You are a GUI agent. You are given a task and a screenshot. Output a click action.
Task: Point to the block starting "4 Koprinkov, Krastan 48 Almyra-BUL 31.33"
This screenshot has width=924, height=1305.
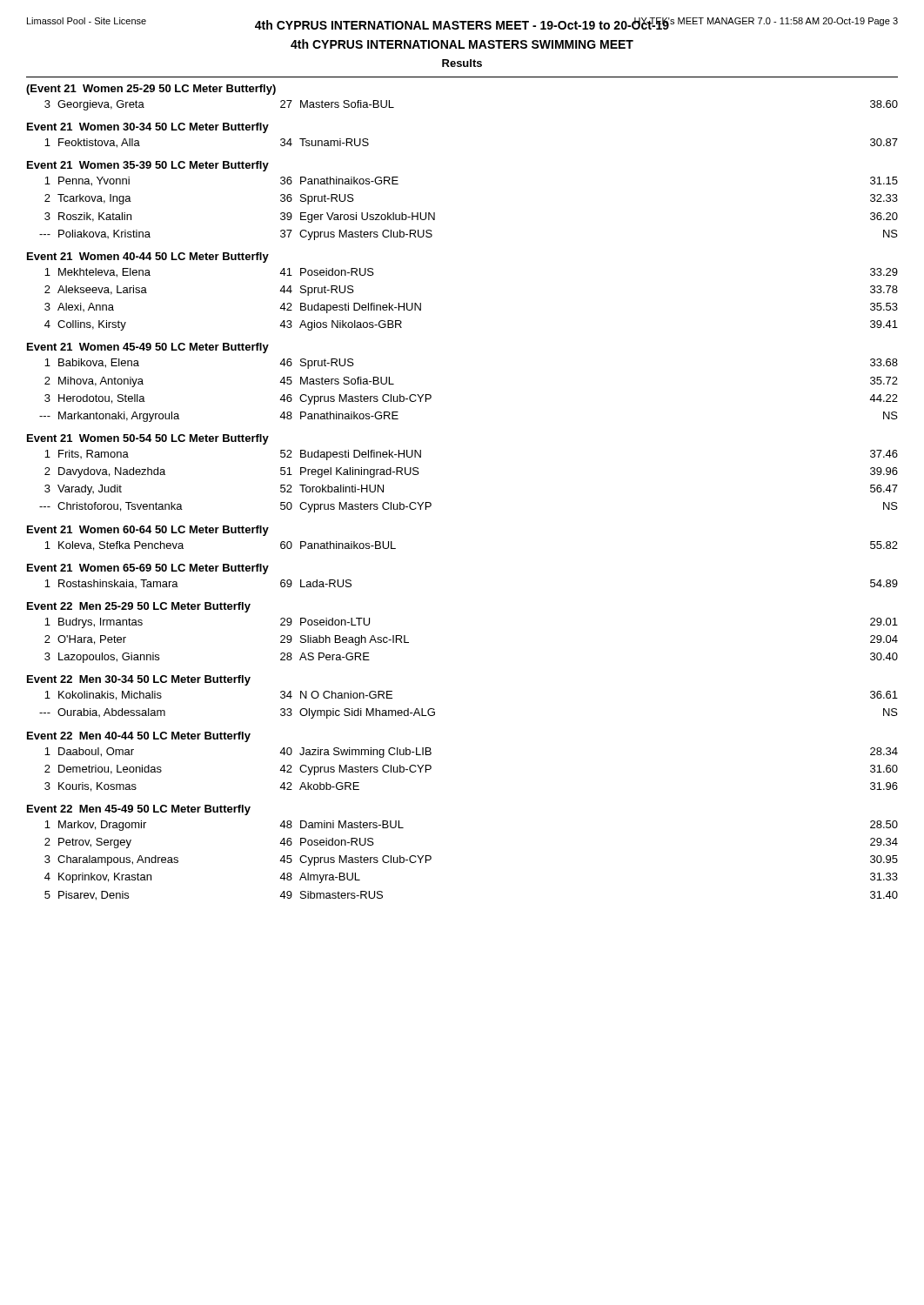pyautogui.click(x=100, y=877)
